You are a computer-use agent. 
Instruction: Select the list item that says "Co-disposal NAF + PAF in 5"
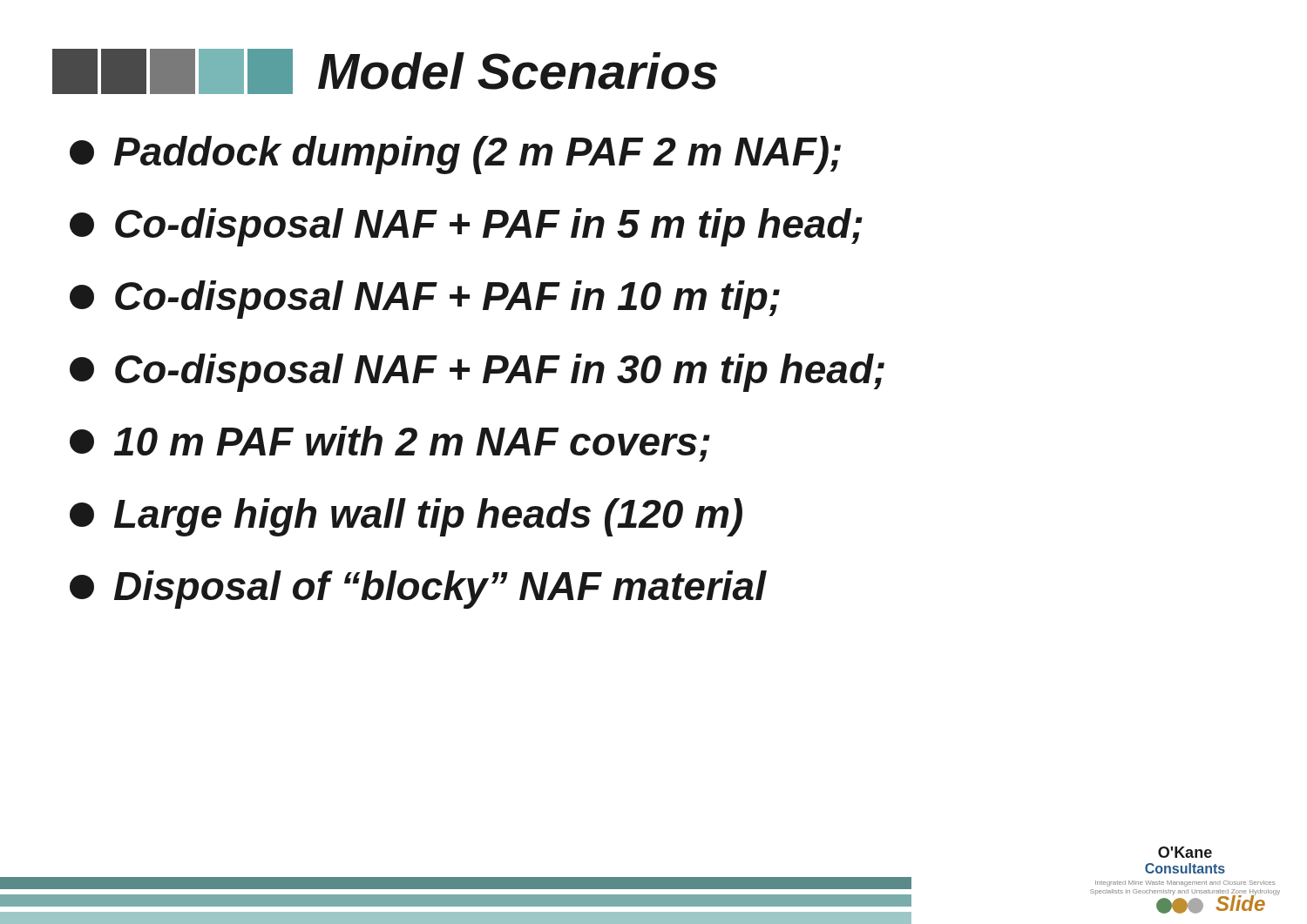tap(467, 225)
